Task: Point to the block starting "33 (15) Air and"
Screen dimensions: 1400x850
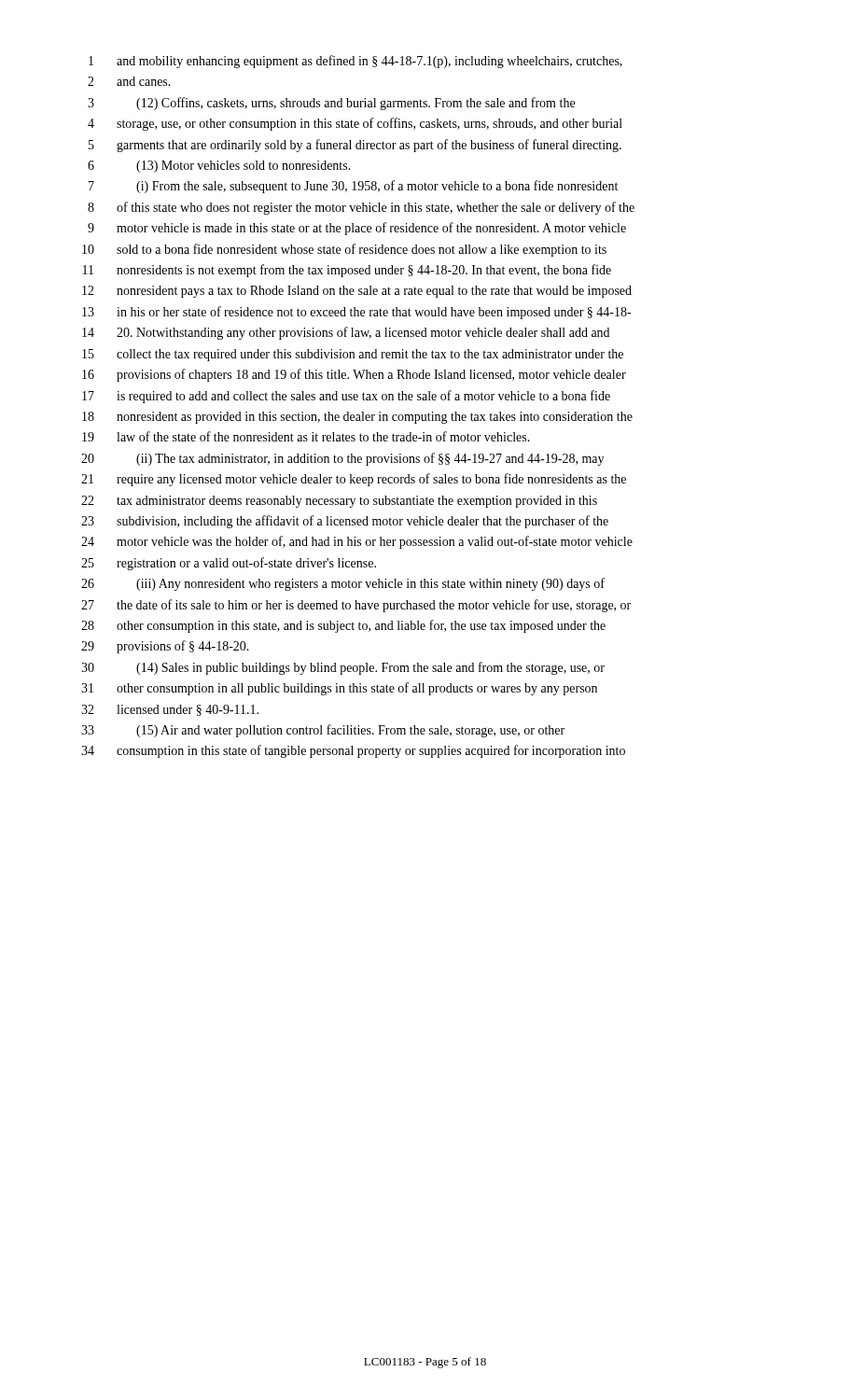Action: 453,741
